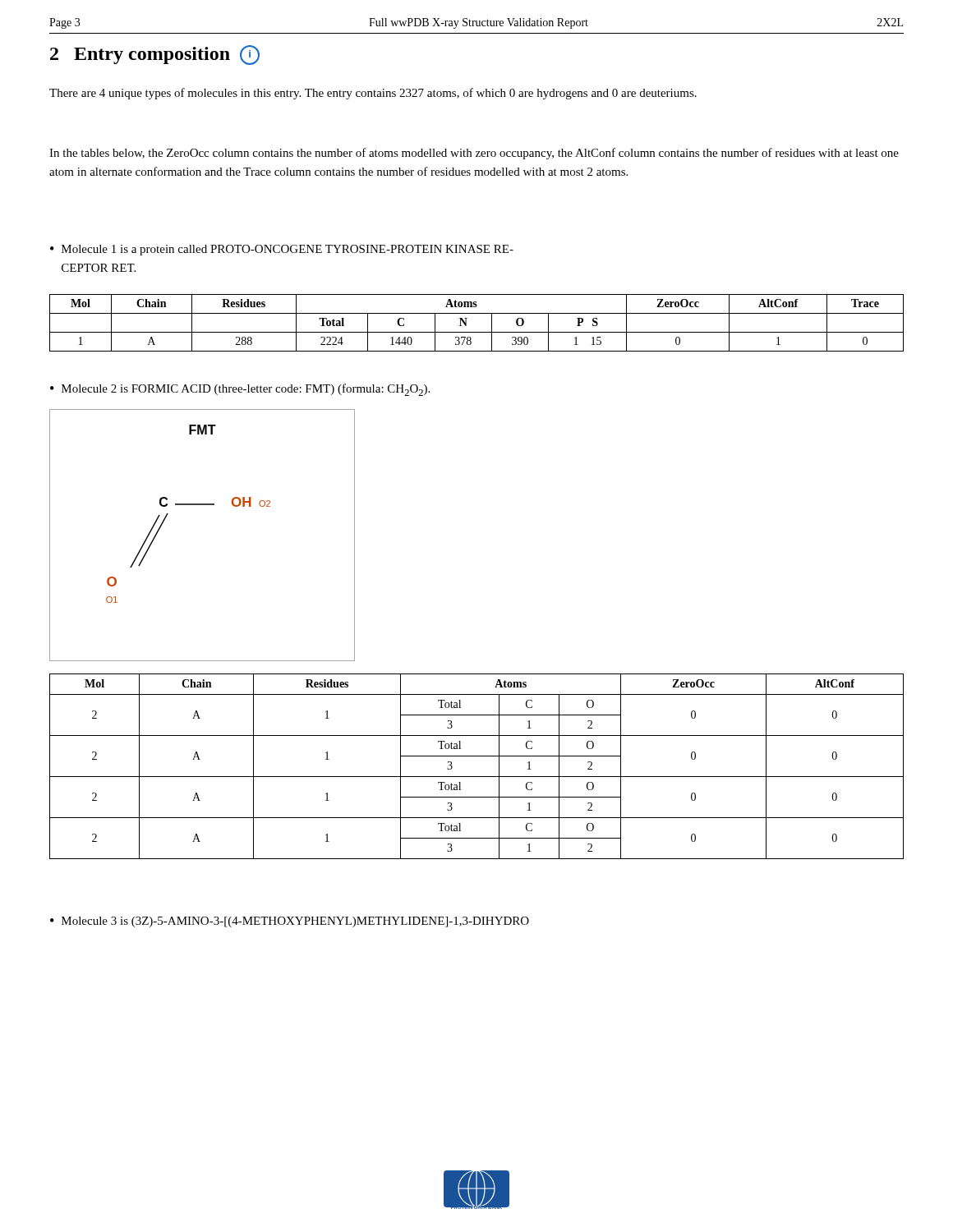Image resolution: width=953 pixels, height=1232 pixels.
Task: Select the table that reads "P S"
Action: coord(476,323)
